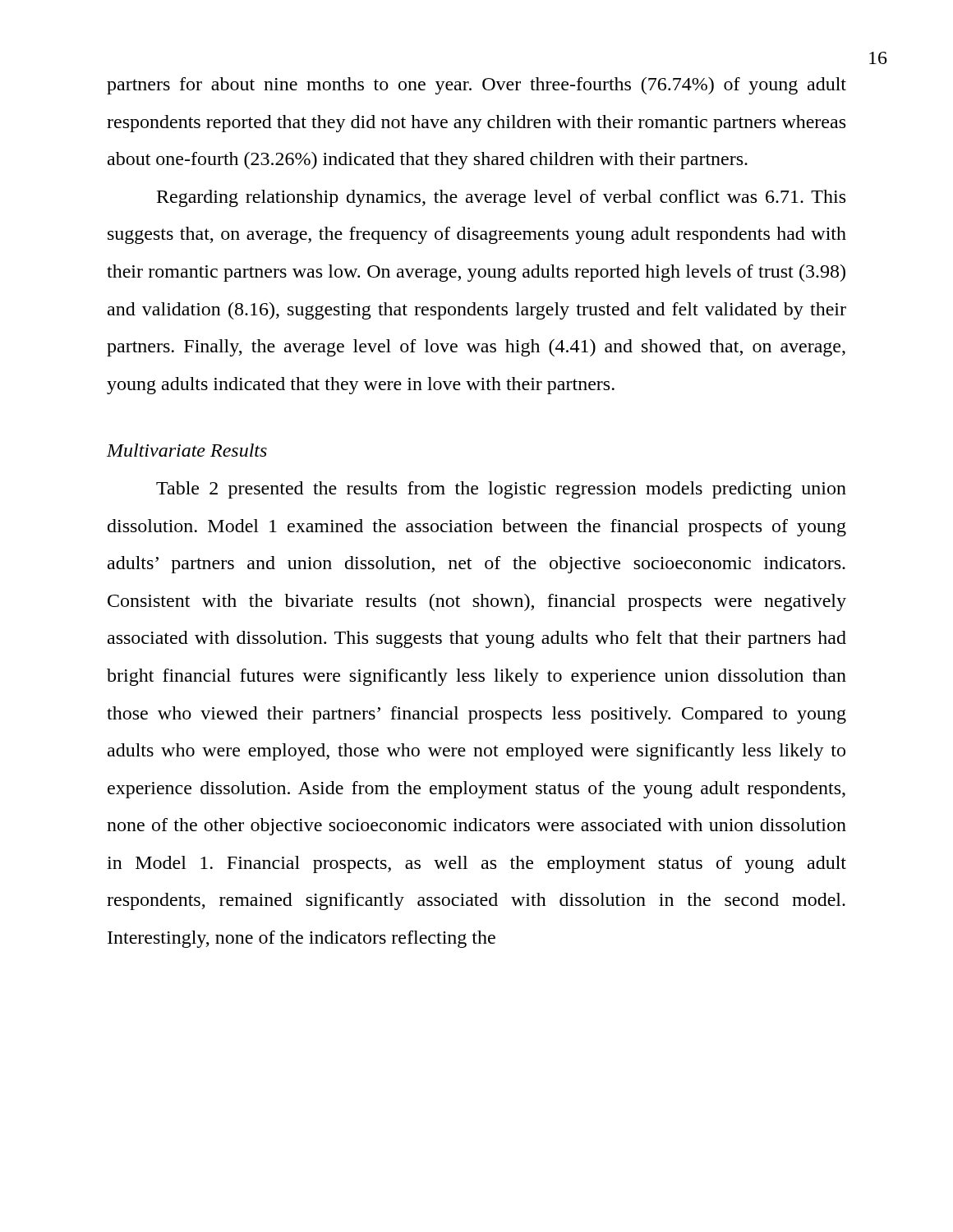Click on the text block with the text "partners for about nine months"
The width and height of the screenshot is (953, 1232).
(x=476, y=121)
